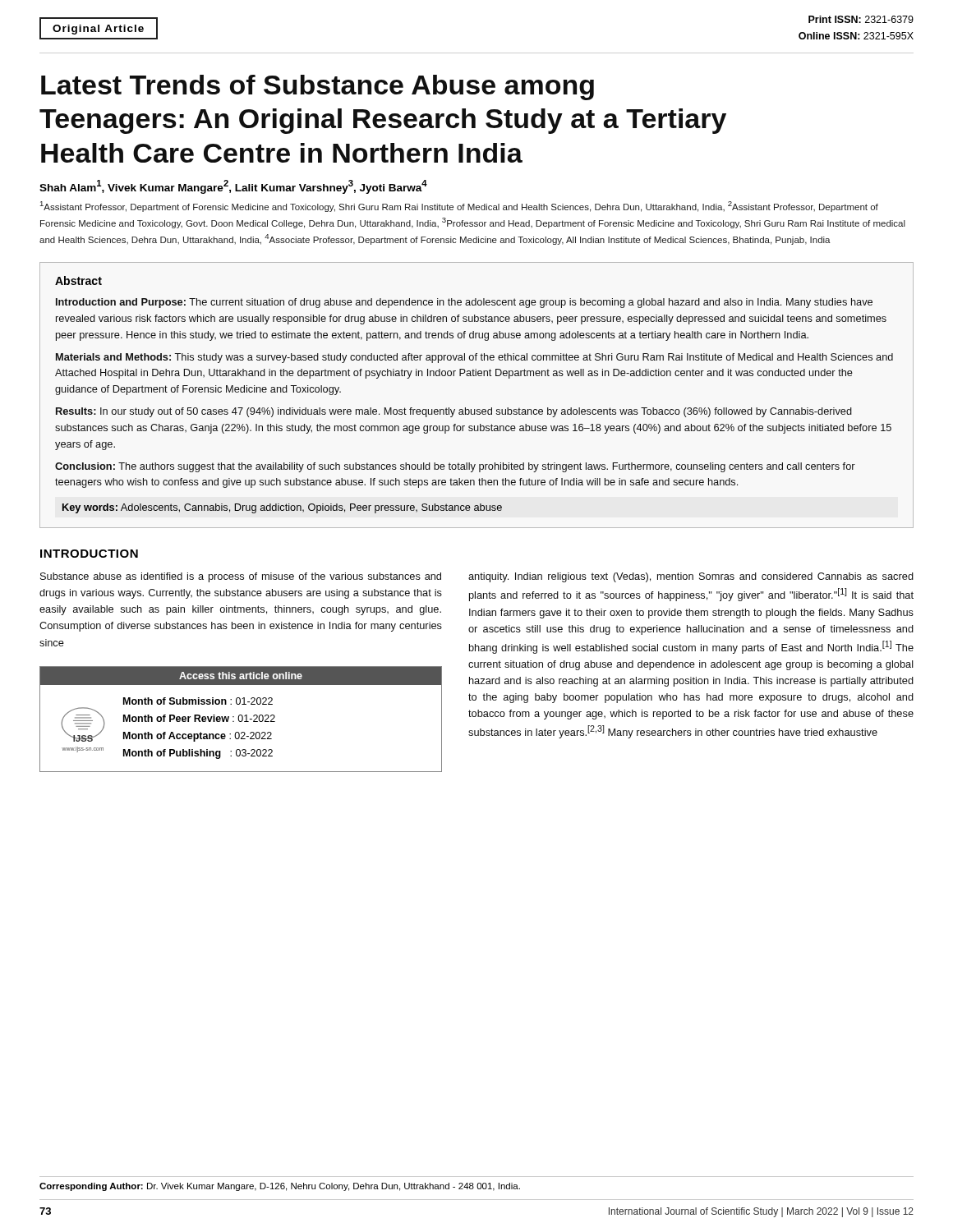Select the section header

[89, 553]
